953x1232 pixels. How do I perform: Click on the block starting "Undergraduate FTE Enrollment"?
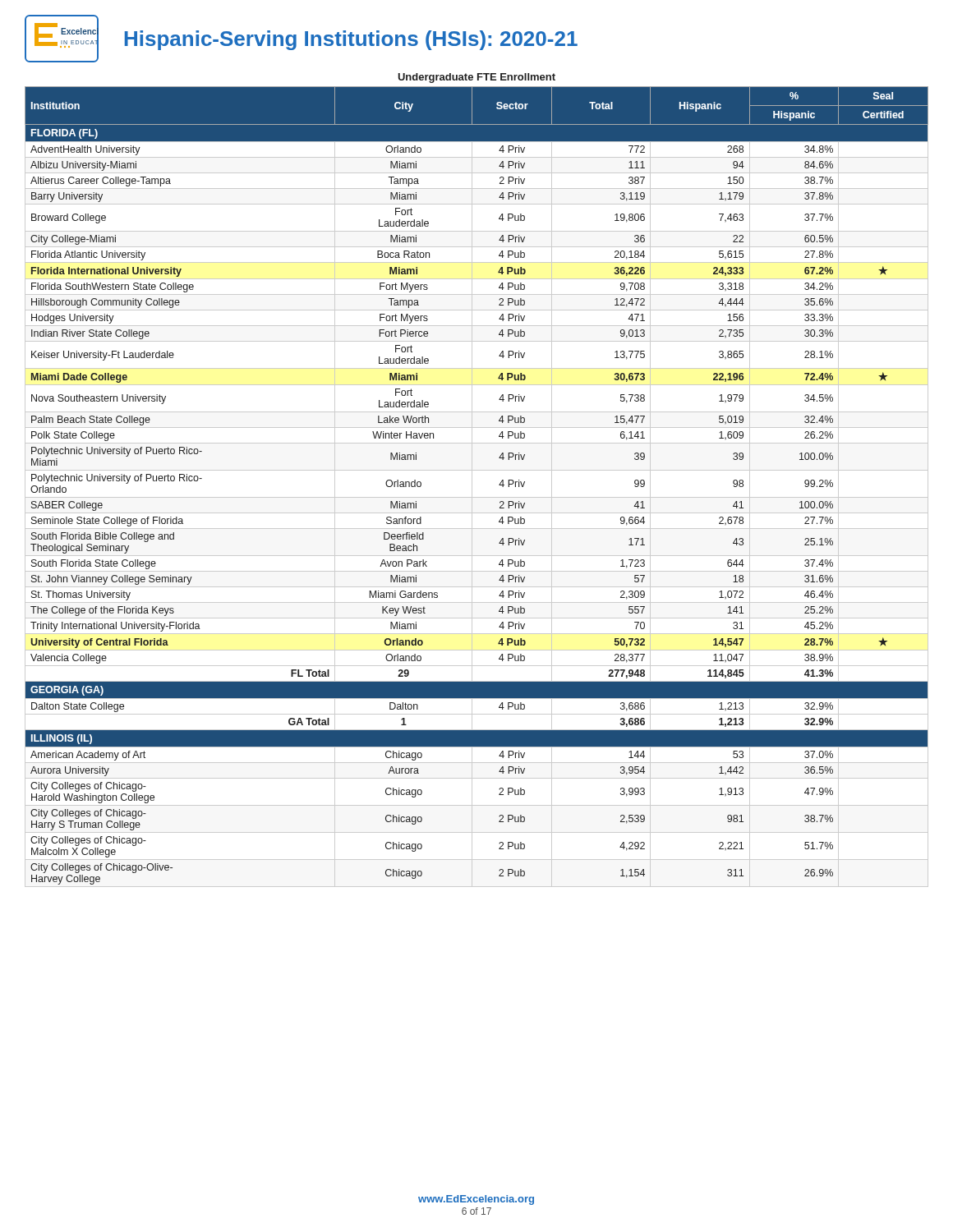pyautogui.click(x=476, y=77)
